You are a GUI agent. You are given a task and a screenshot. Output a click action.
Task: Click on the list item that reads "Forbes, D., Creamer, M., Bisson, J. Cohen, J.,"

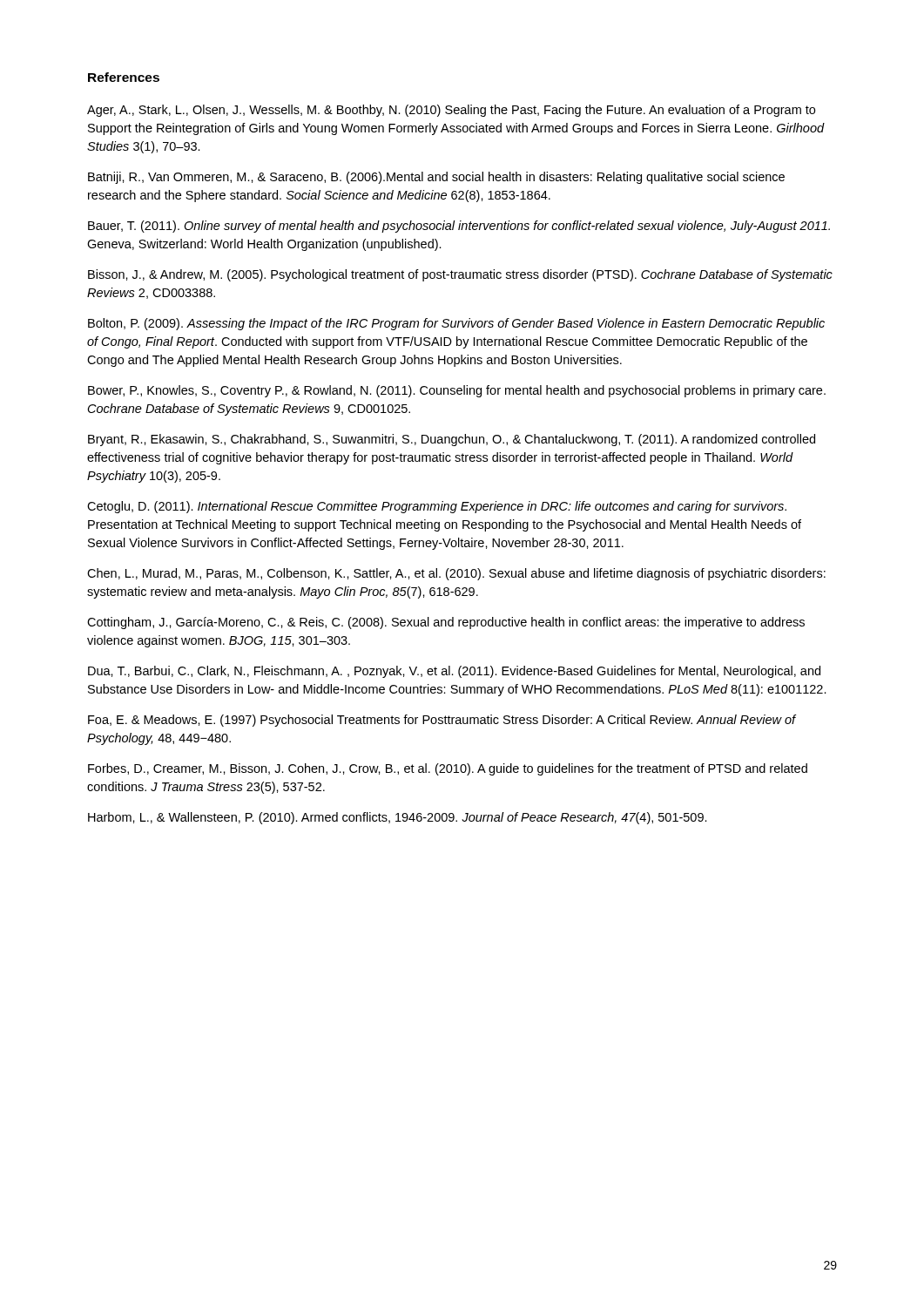[448, 778]
